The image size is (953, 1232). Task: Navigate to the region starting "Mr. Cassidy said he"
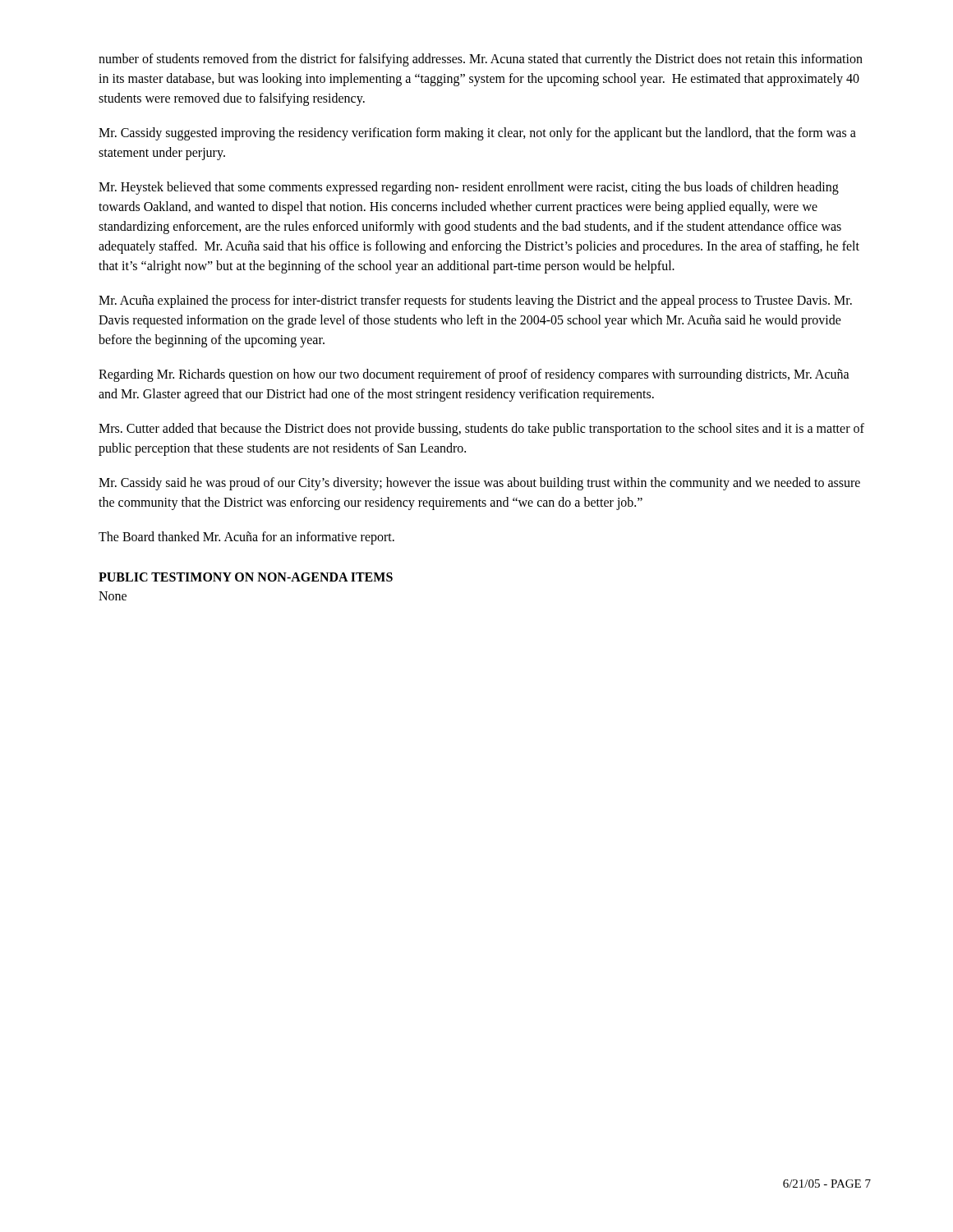[x=480, y=492]
